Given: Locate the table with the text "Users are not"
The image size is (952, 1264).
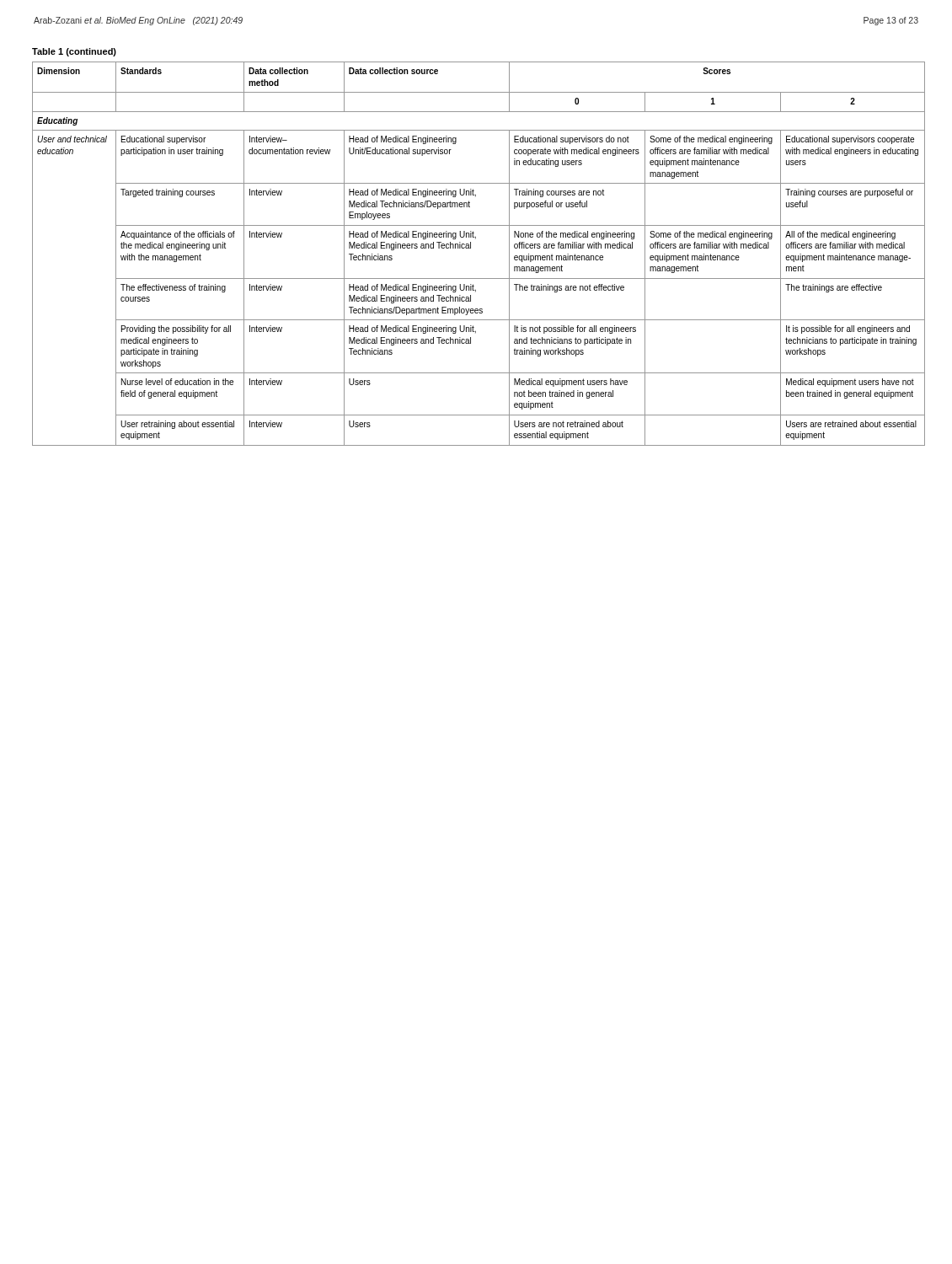Looking at the screenshot, I should [x=479, y=253].
